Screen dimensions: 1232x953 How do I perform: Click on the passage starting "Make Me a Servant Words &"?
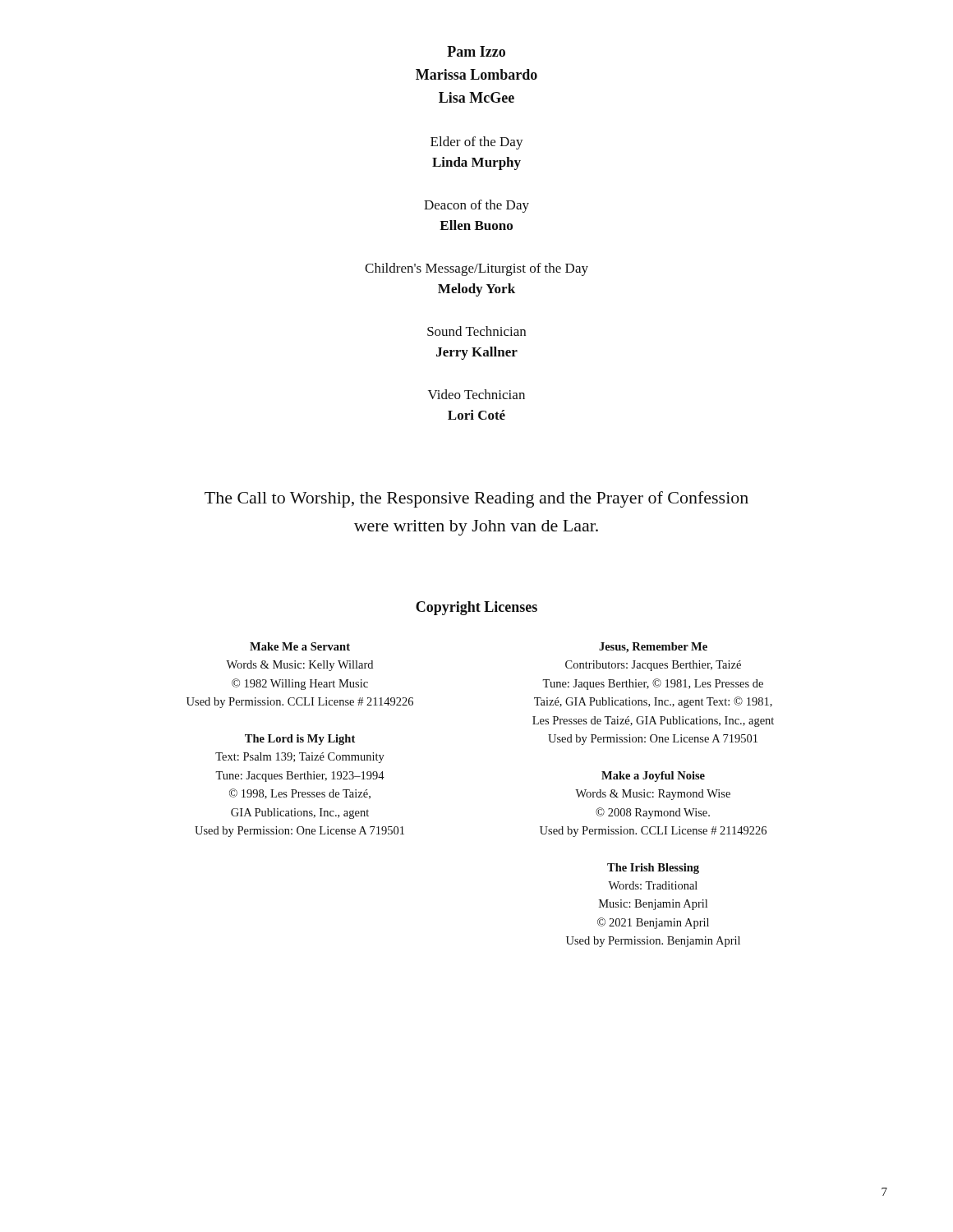point(300,674)
